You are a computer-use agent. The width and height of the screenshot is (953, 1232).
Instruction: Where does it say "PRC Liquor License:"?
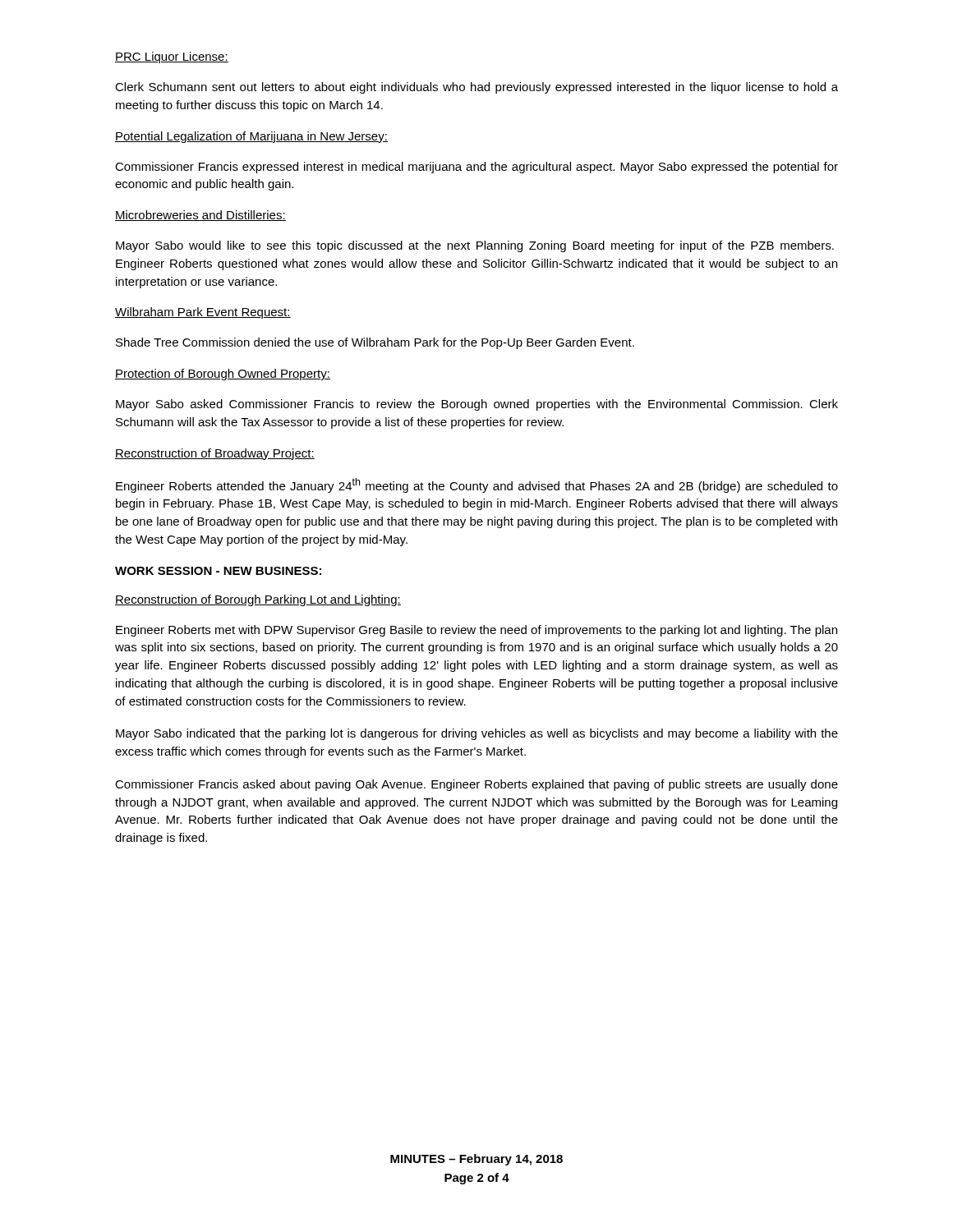point(172,57)
